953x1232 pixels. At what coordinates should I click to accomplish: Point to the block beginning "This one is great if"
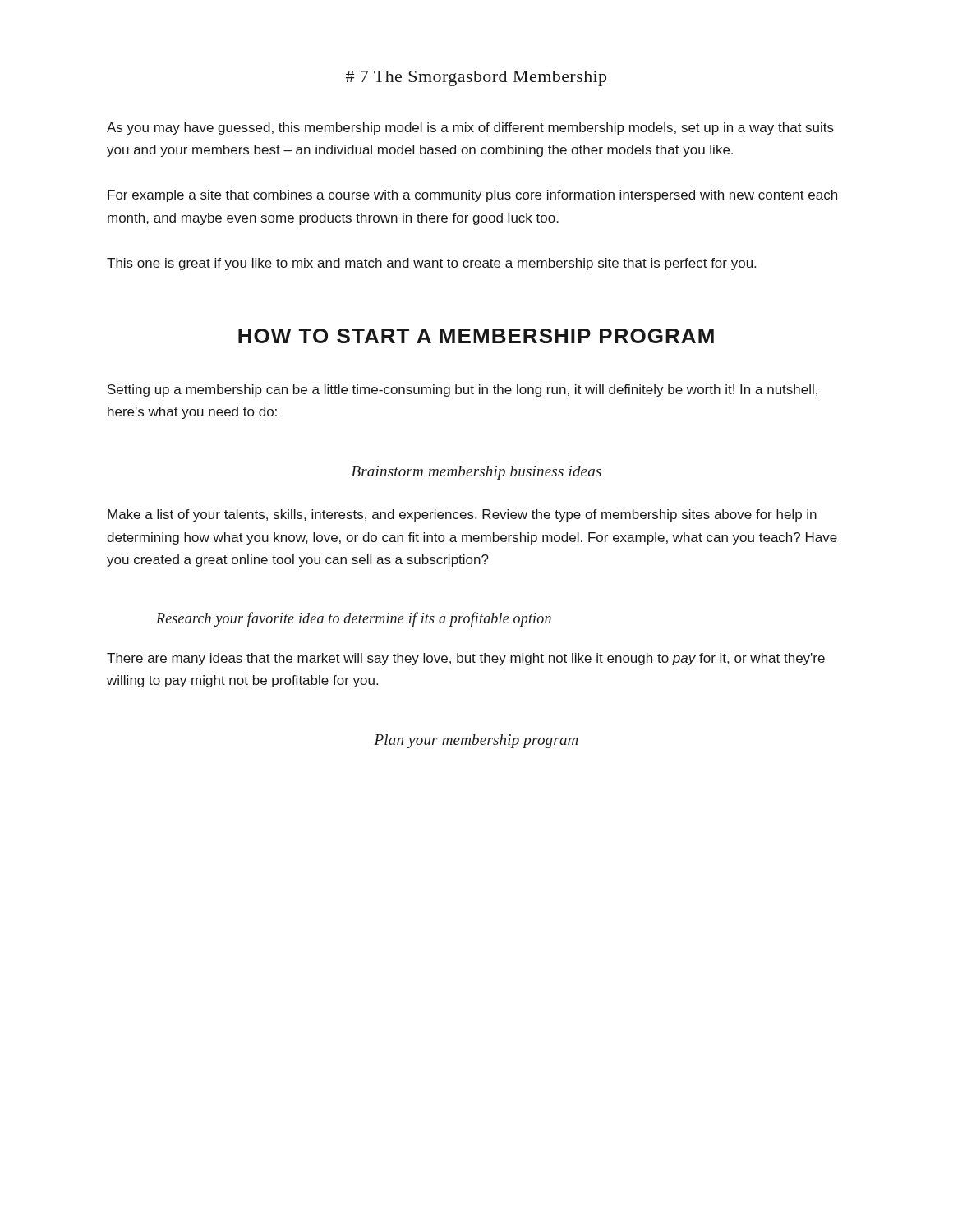click(x=432, y=263)
